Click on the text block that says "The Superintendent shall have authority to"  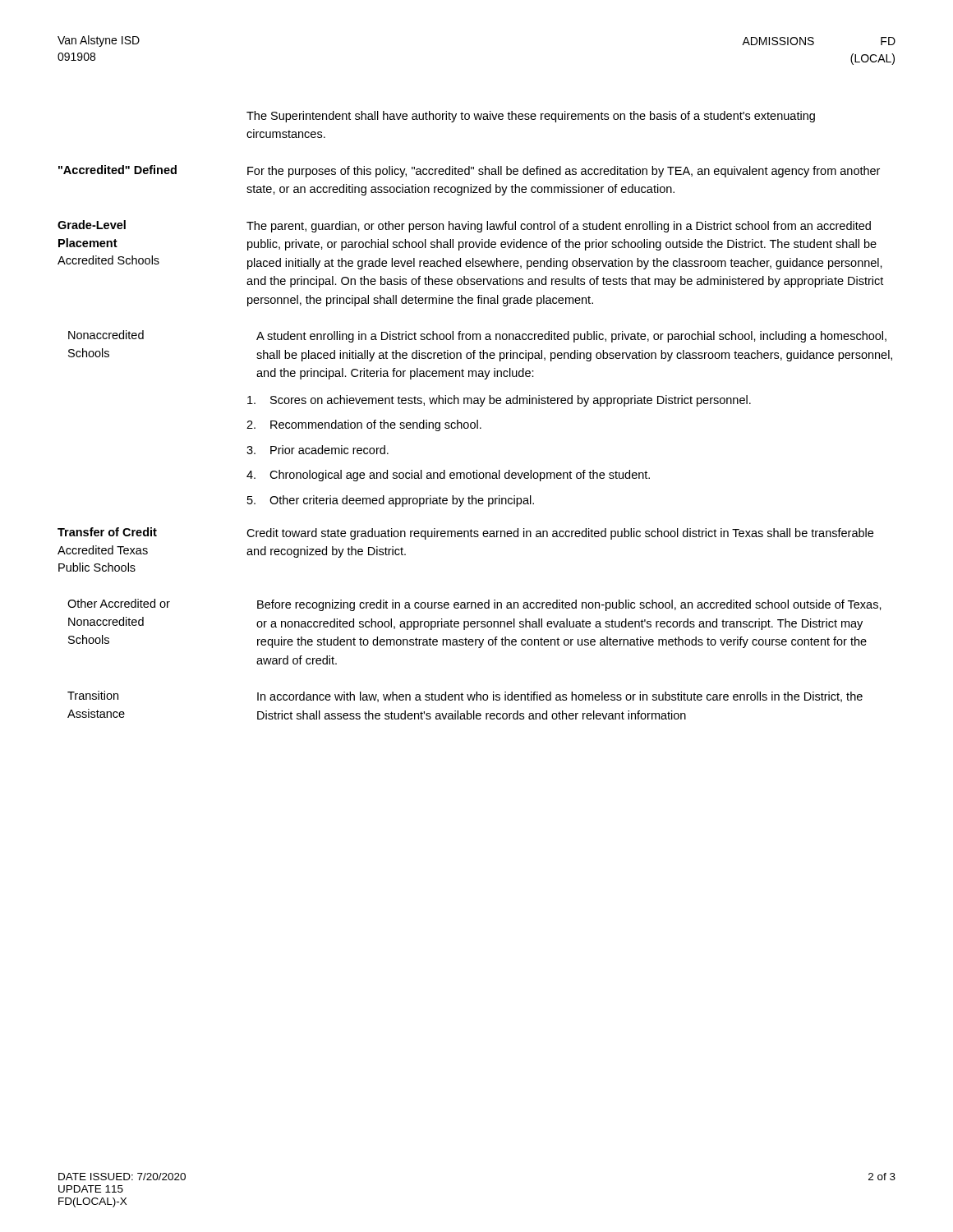click(x=531, y=125)
